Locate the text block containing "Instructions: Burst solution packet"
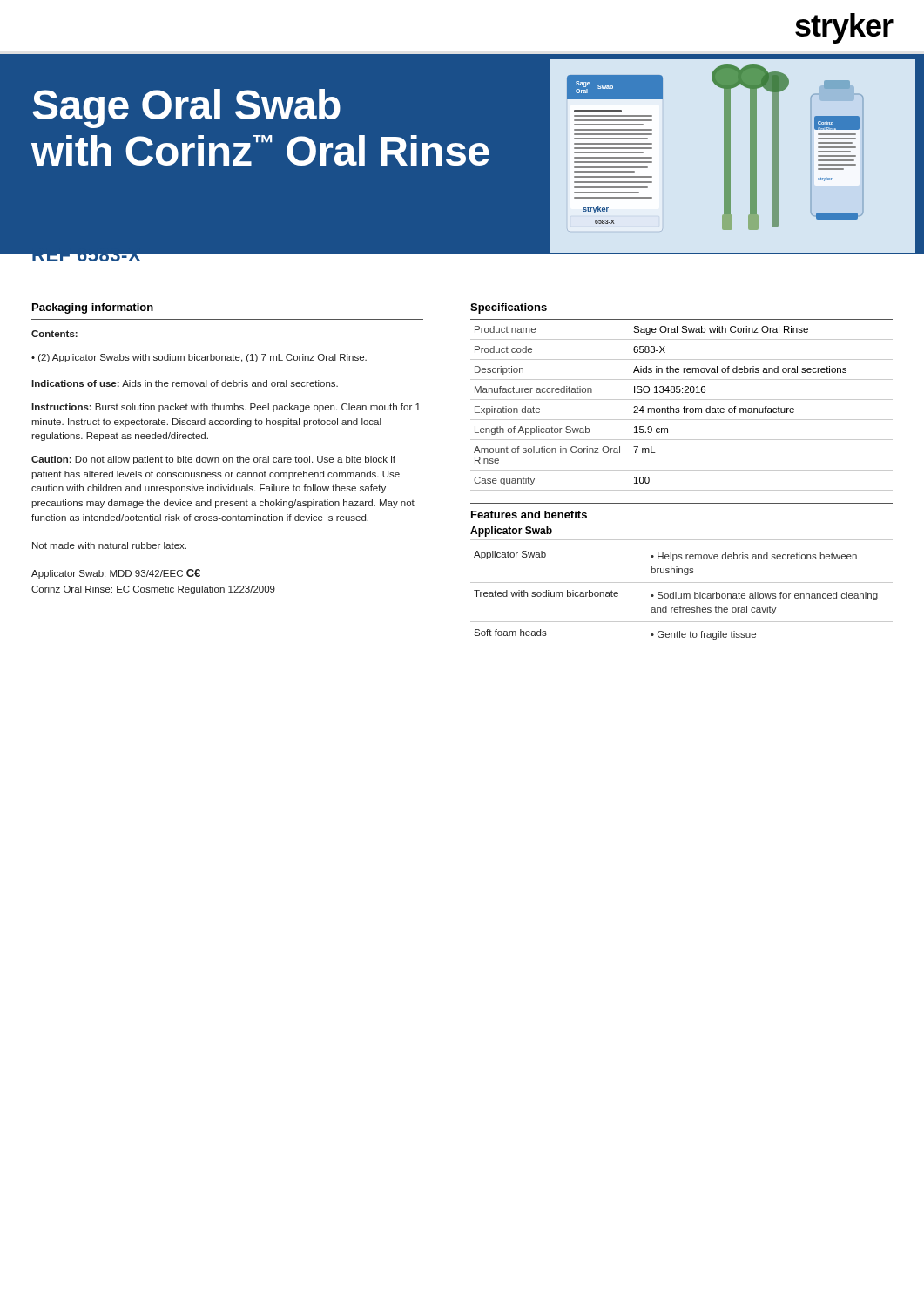Viewport: 924px width, 1307px height. (x=226, y=421)
